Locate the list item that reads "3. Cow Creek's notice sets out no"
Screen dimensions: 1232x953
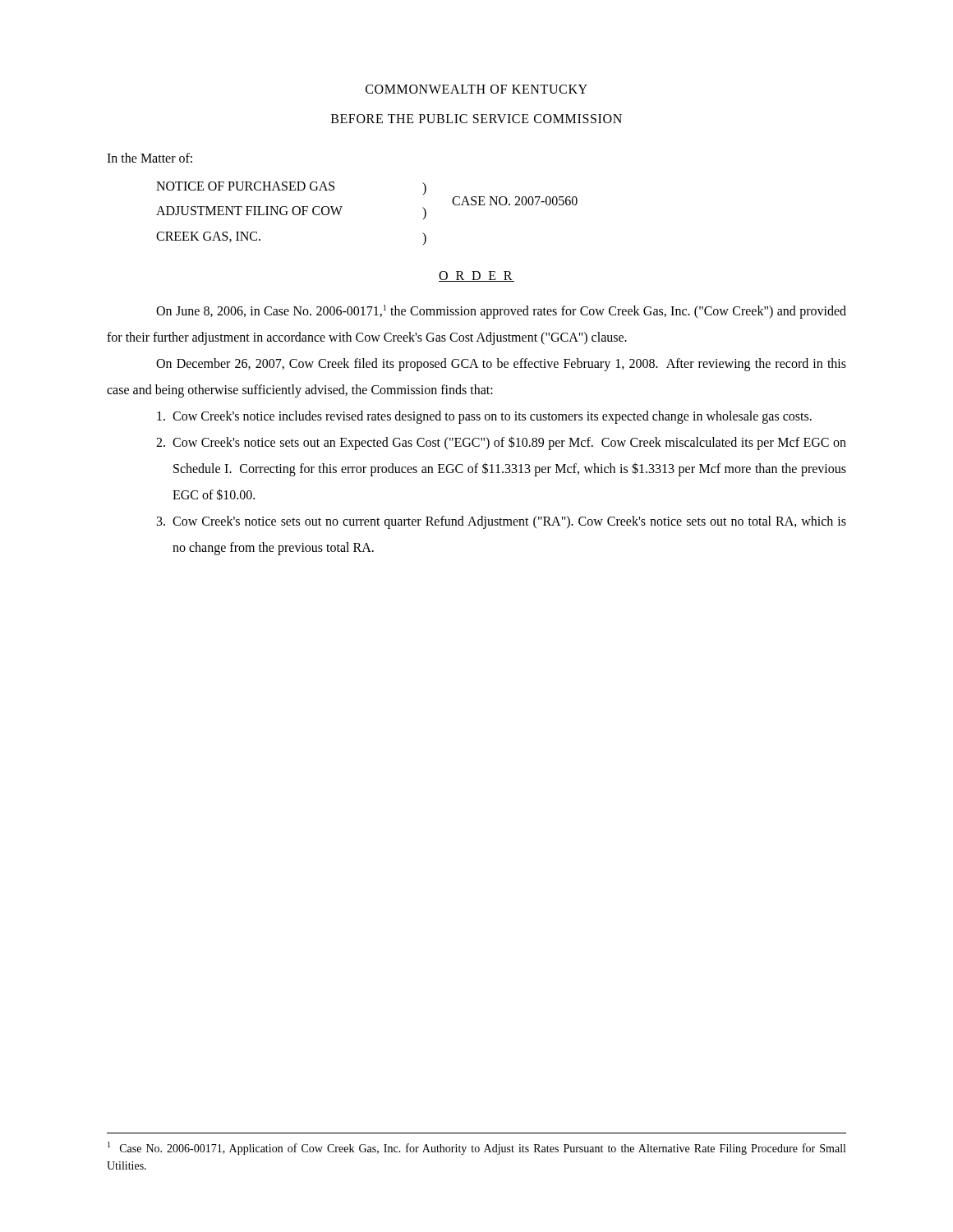point(476,535)
